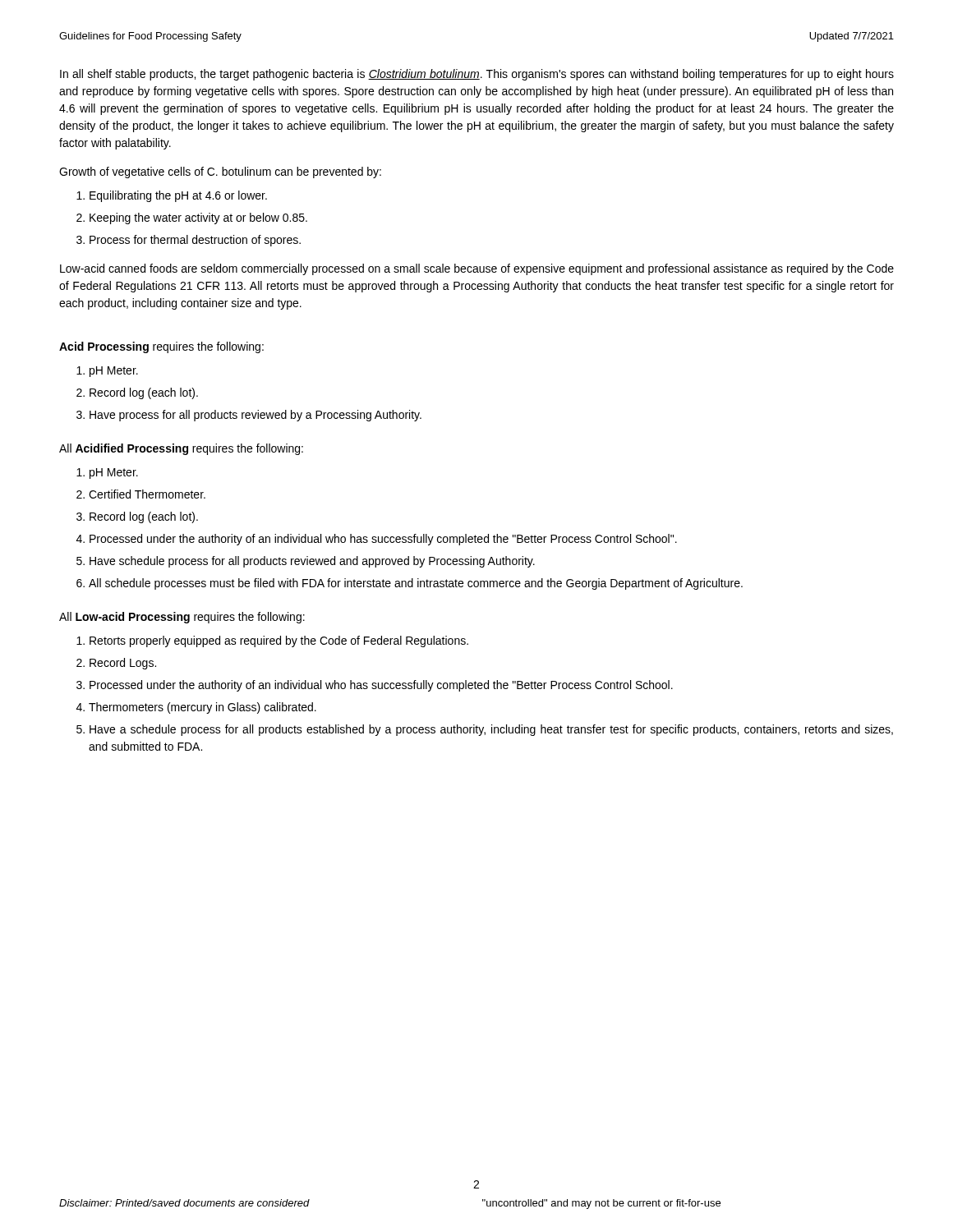Point to the block beginning "All schedule processes must be filed with FDA"
The image size is (953, 1232).
click(476, 584)
